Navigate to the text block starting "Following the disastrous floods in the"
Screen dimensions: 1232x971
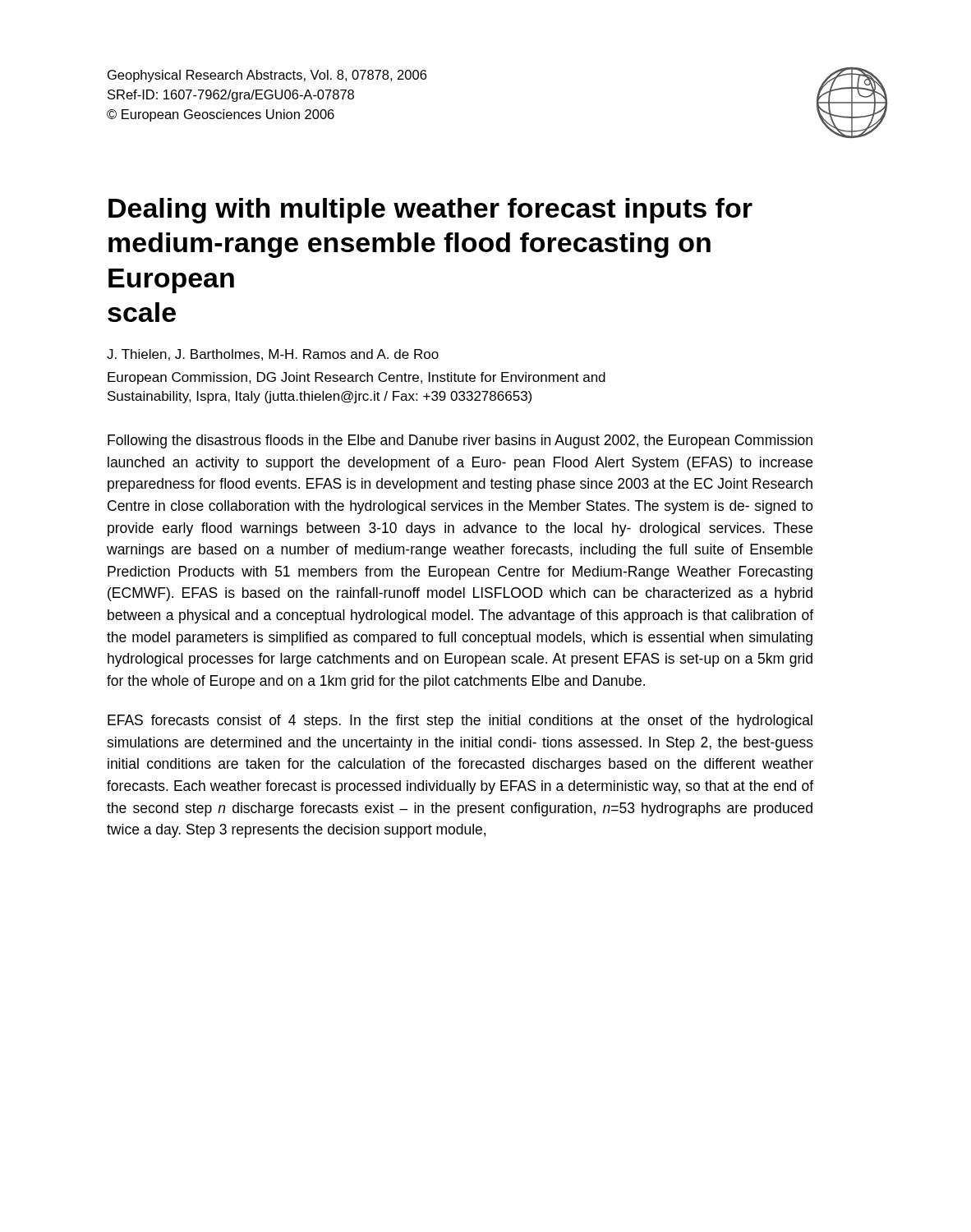460,560
